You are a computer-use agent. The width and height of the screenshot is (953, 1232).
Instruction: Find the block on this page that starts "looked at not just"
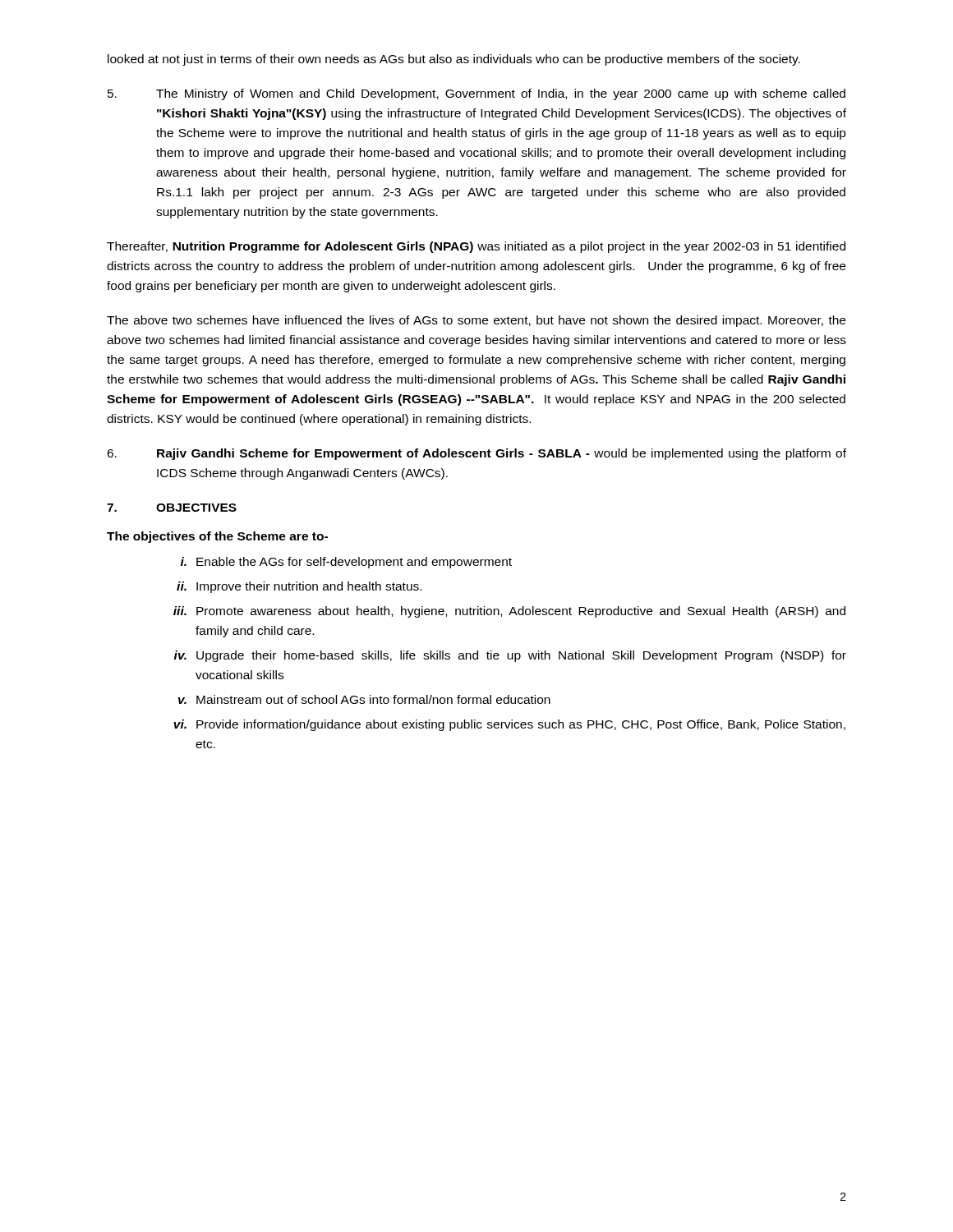click(454, 59)
